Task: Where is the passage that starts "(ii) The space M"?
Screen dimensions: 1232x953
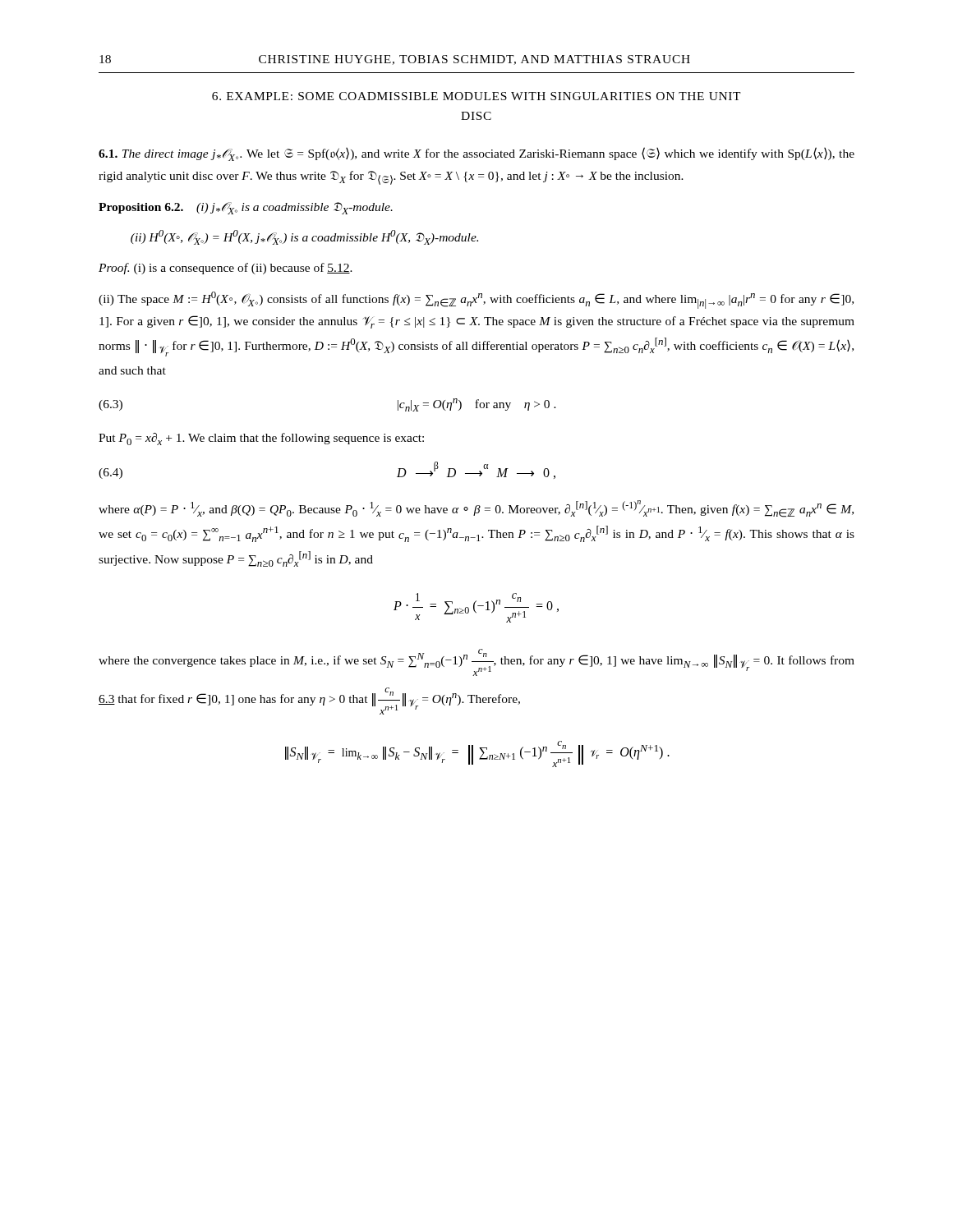Action: click(476, 332)
